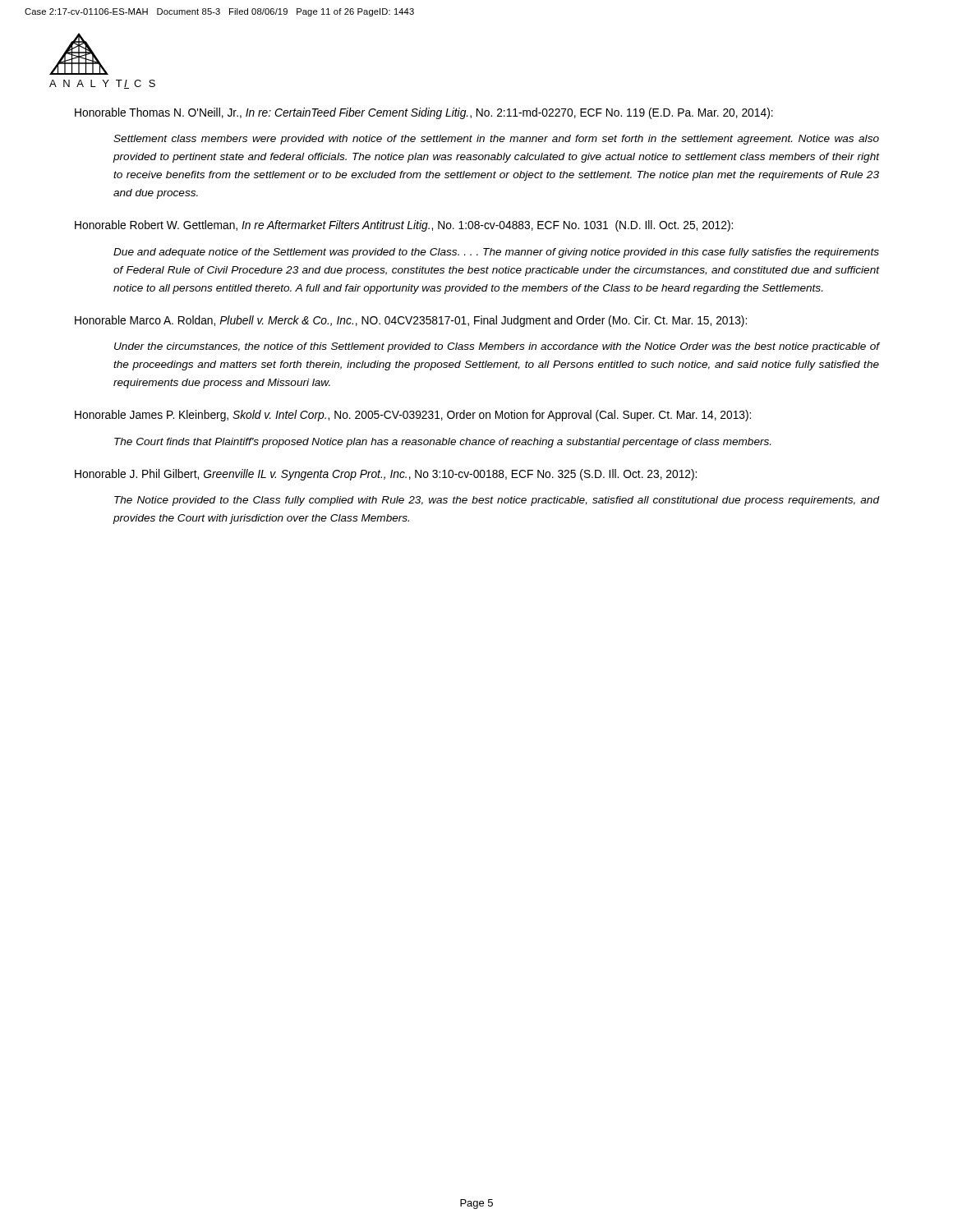
Task: Locate the logo
Action: tap(476, 58)
